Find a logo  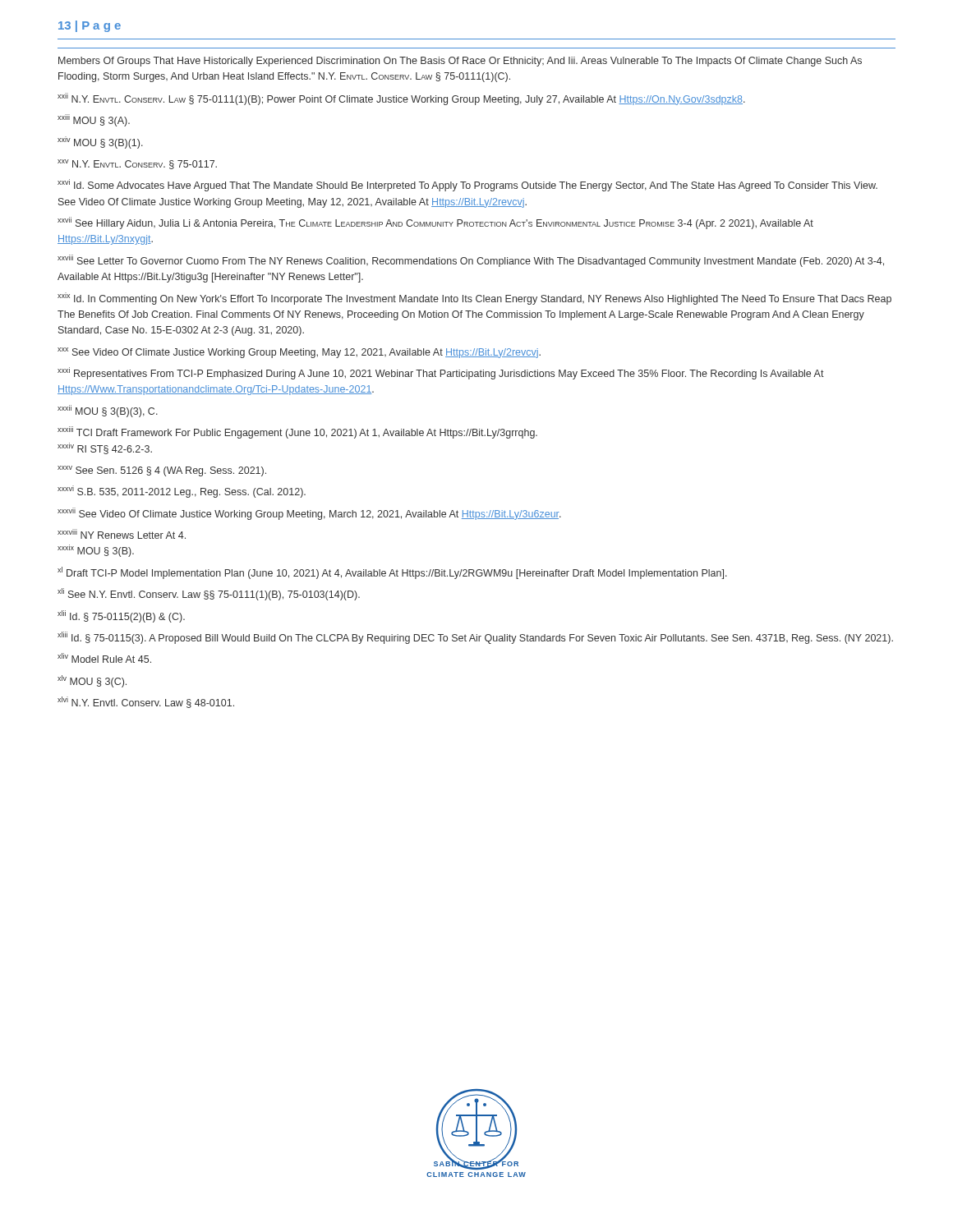pyautogui.click(x=476, y=1138)
